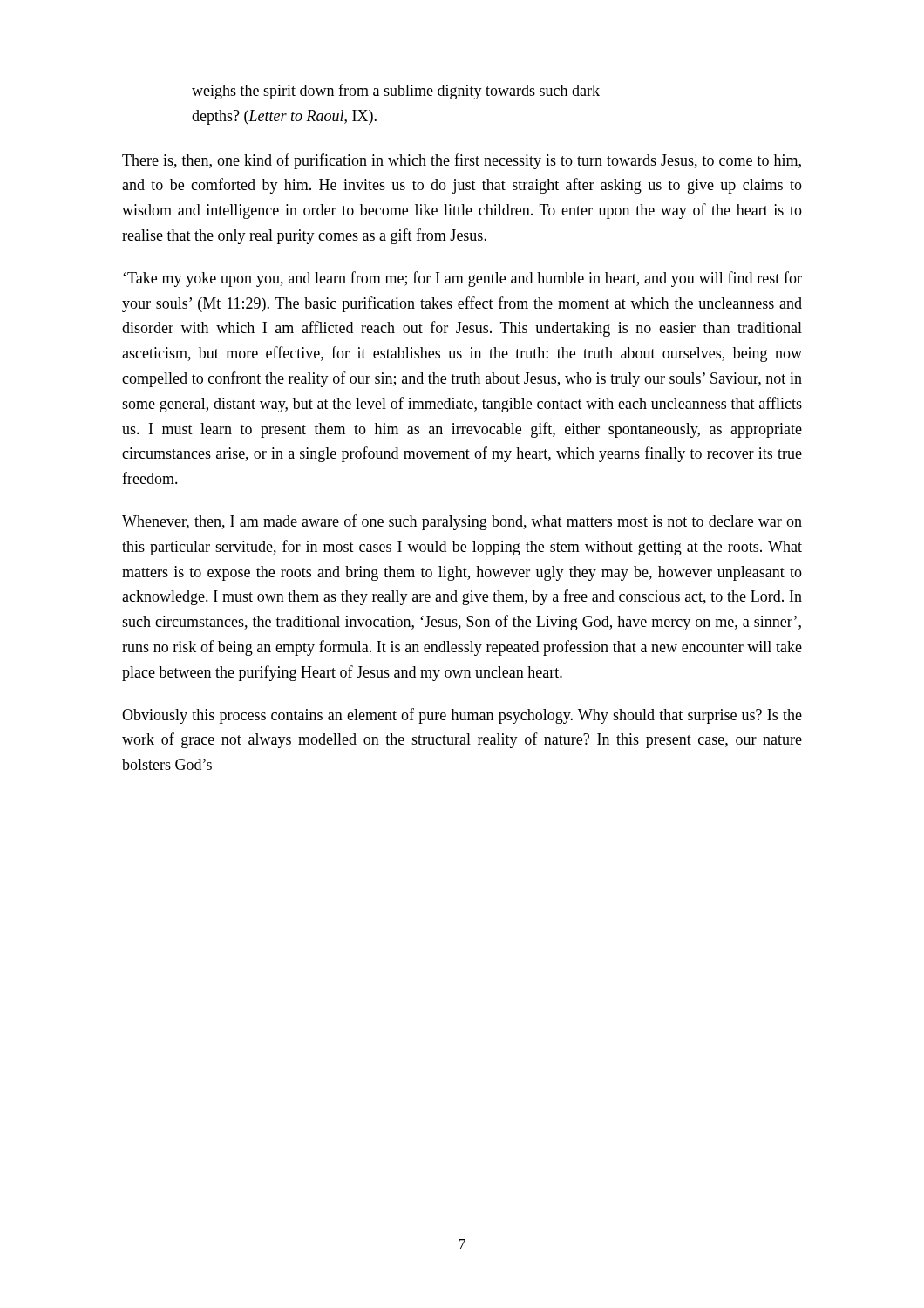924x1308 pixels.
Task: Select the text block that reads "‘Take my yoke upon you, and"
Action: (462, 378)
